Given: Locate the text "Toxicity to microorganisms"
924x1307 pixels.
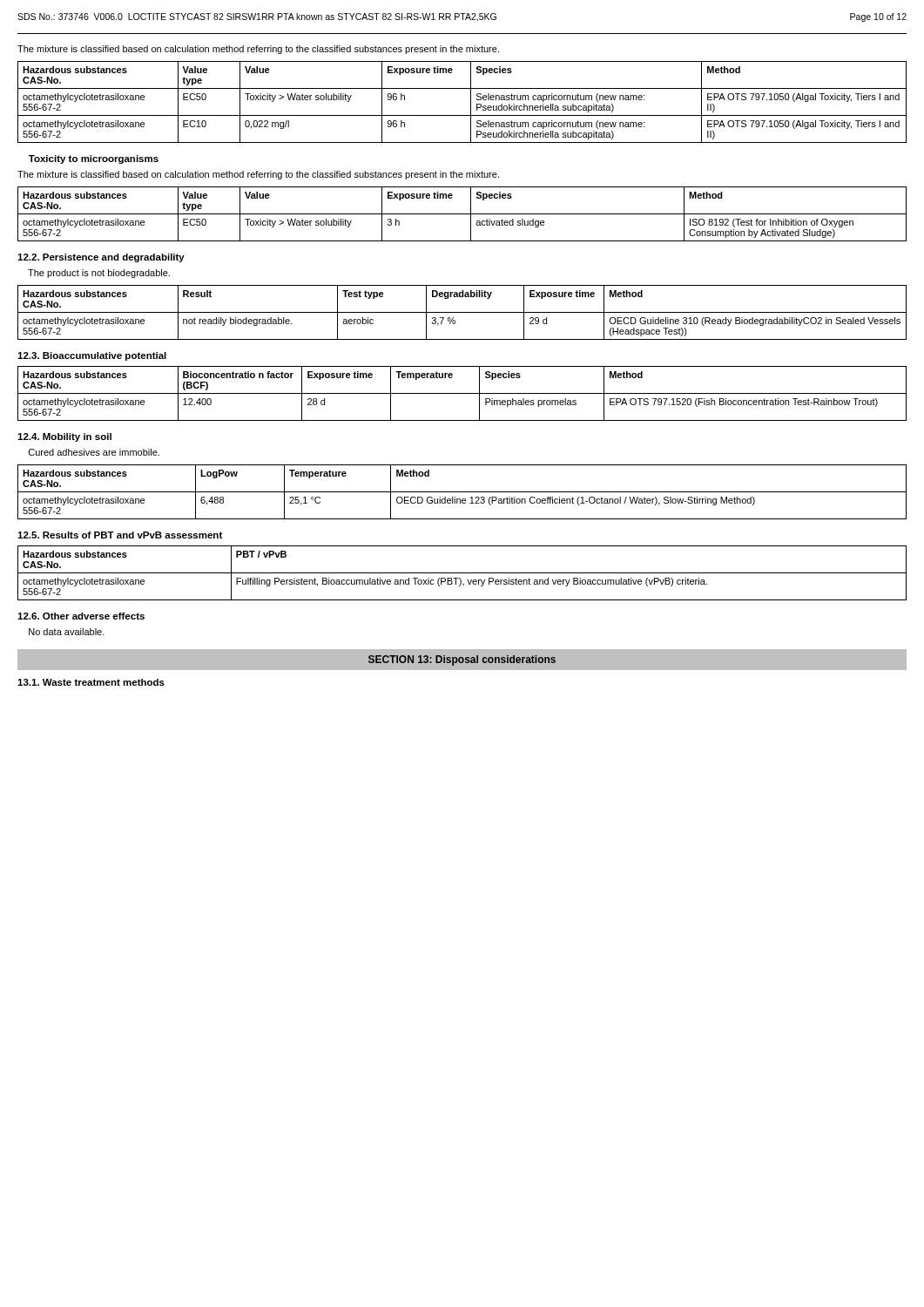Looking at the screenshot, I should (x=88, y=159).
